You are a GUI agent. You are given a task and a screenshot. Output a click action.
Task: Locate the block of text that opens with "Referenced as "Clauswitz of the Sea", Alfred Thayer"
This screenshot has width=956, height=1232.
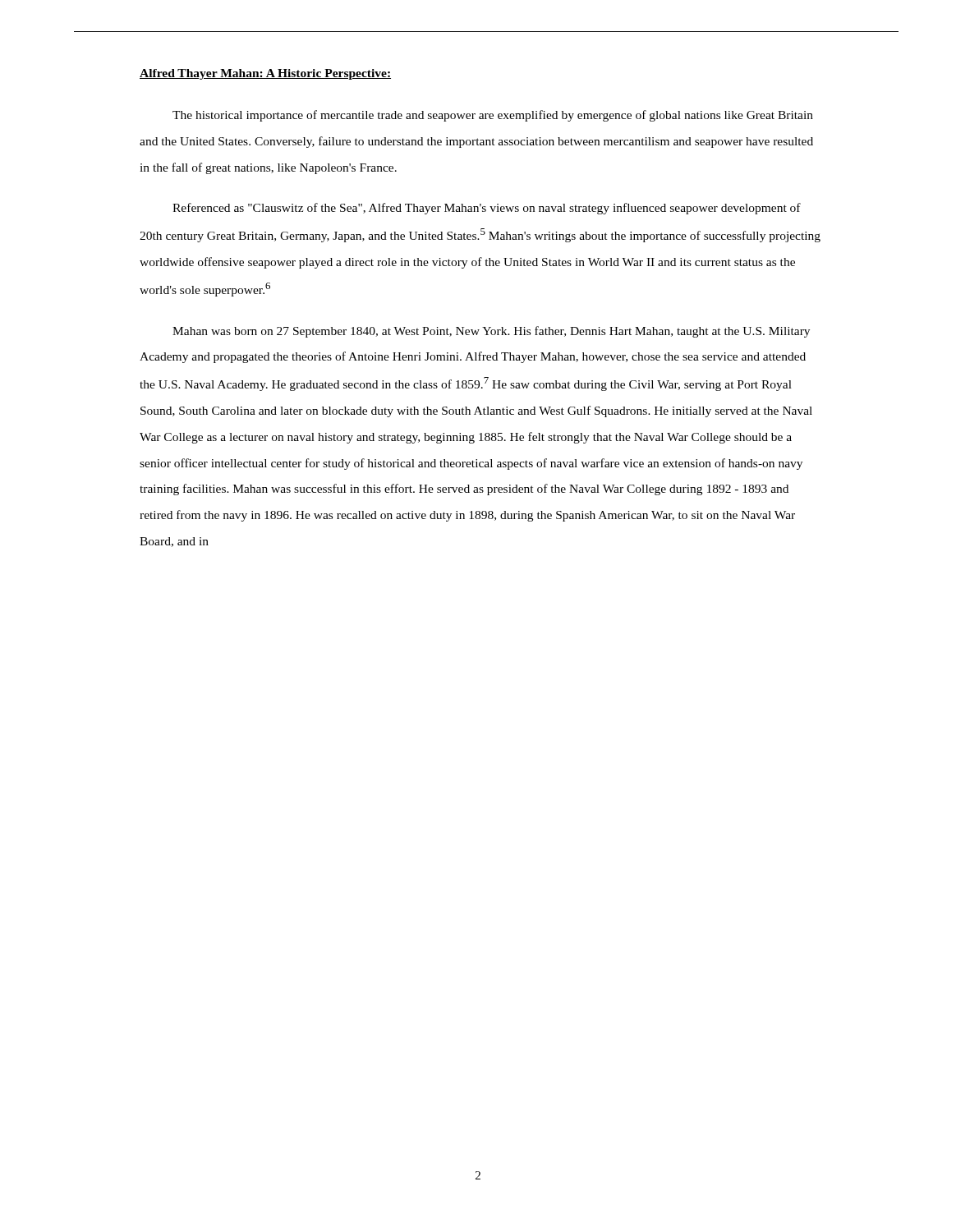click(480, 249)
